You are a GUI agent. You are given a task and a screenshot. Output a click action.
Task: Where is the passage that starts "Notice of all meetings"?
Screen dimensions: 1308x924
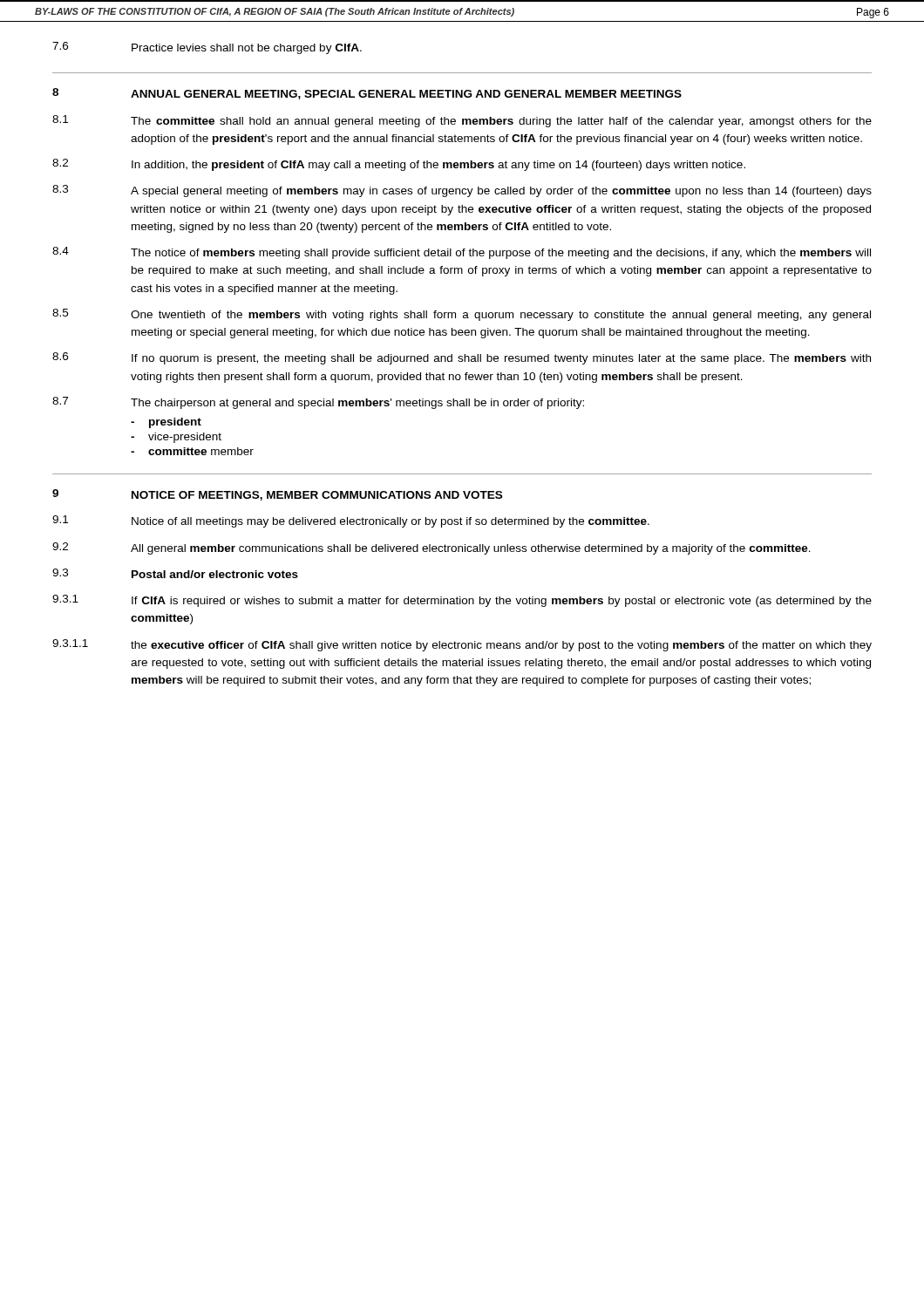point(390,521)
